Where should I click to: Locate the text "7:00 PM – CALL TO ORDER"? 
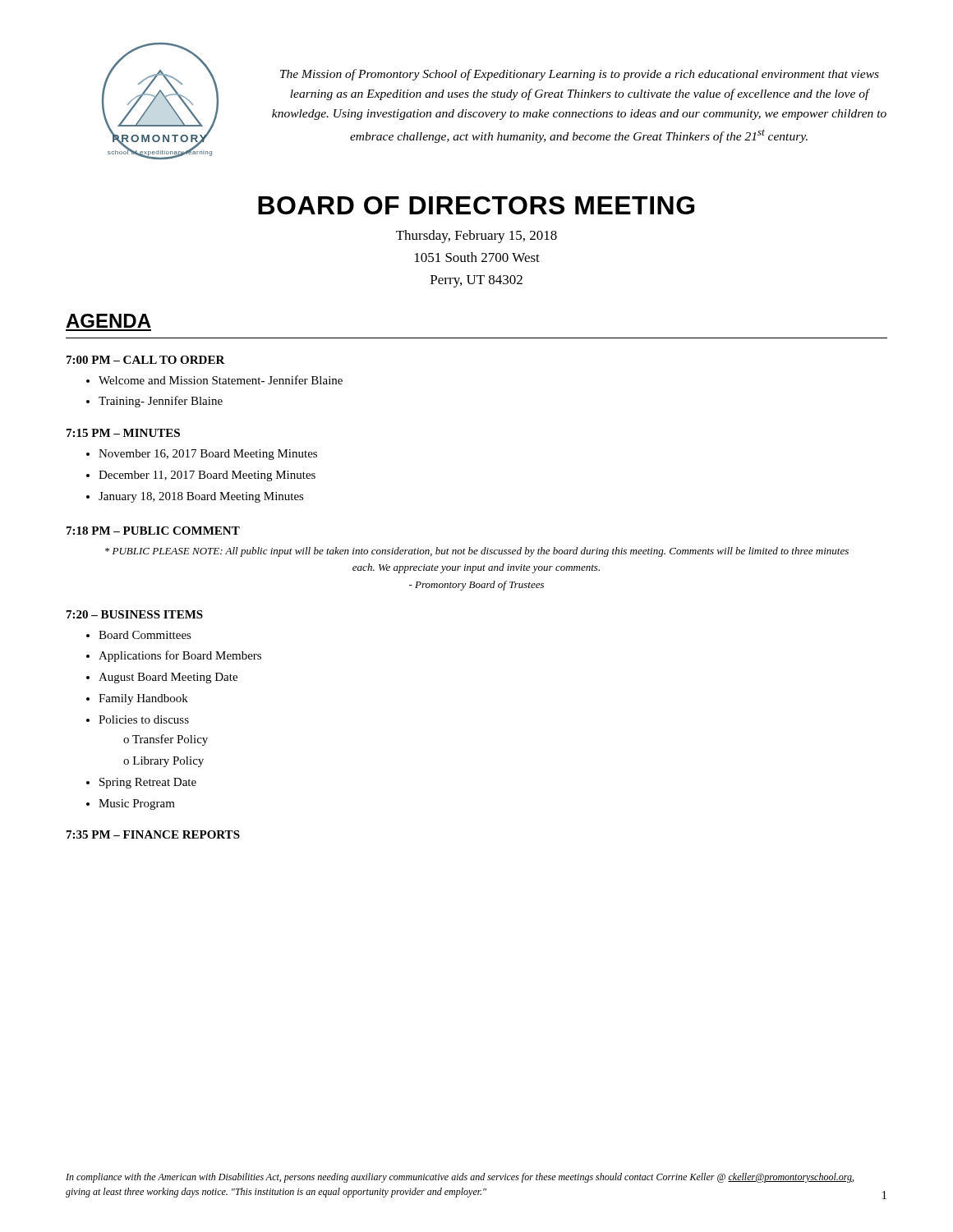(145, 359)
